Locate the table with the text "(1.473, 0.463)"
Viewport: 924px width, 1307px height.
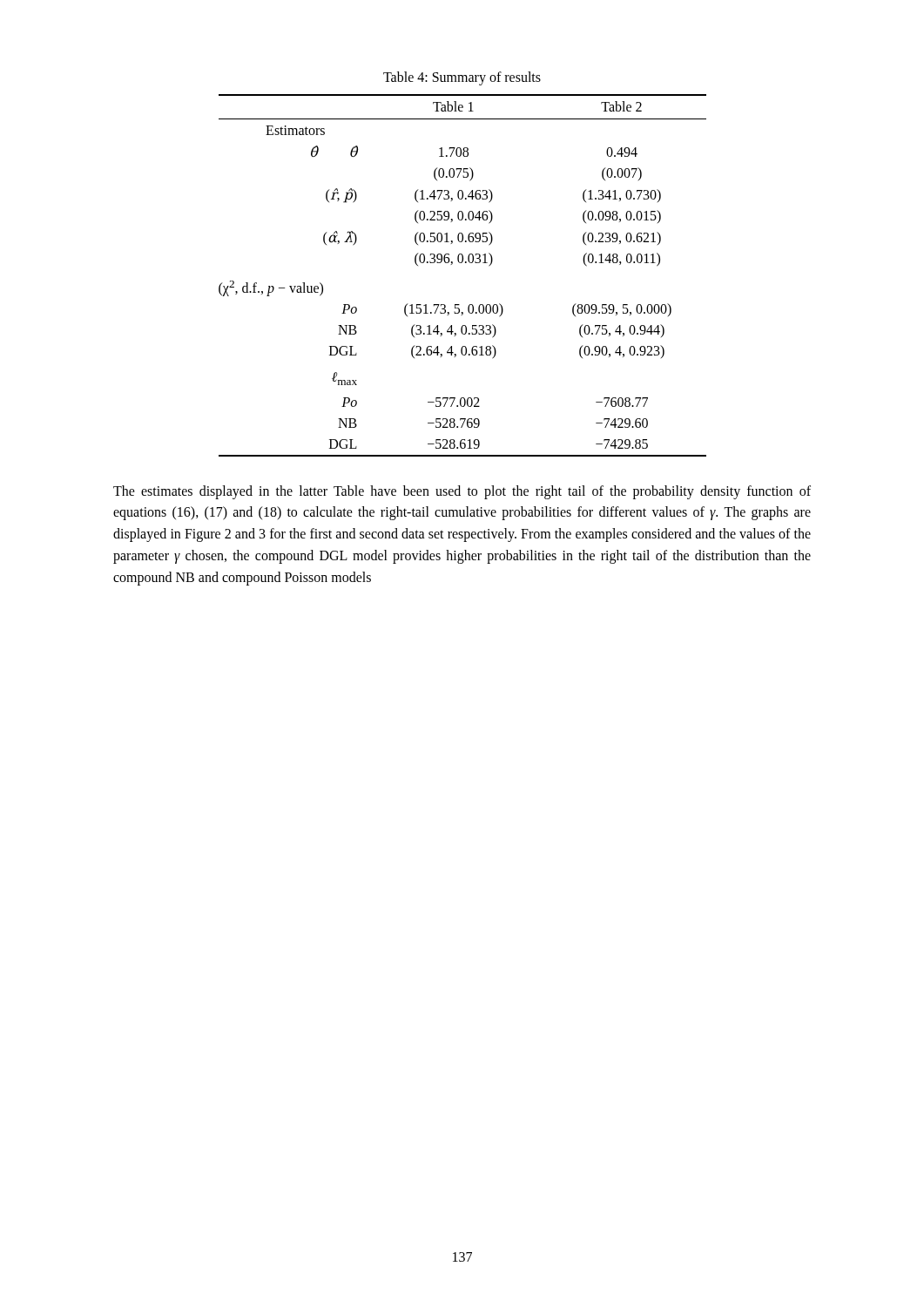[462, 275]
